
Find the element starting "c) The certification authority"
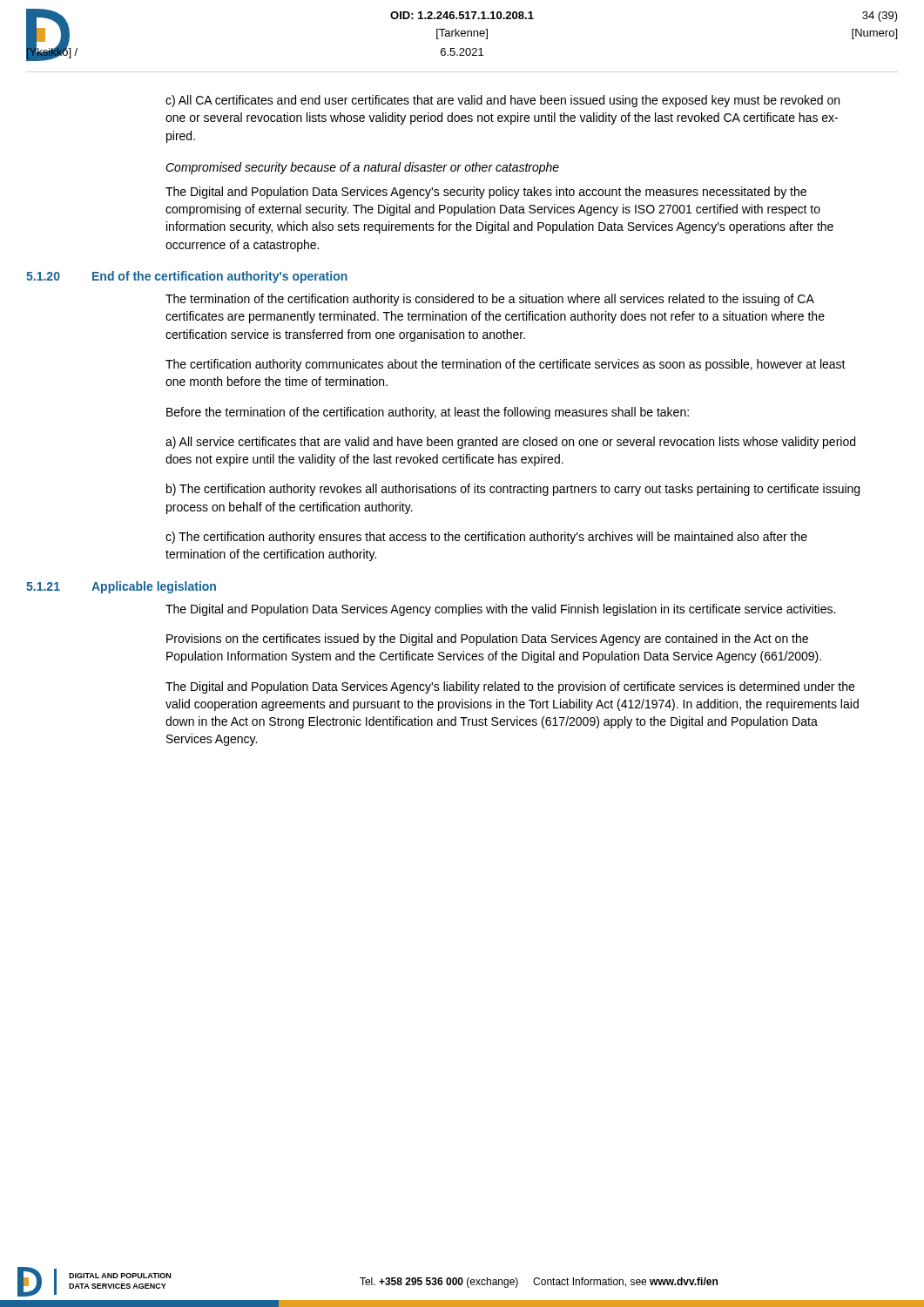click(486, 546)
